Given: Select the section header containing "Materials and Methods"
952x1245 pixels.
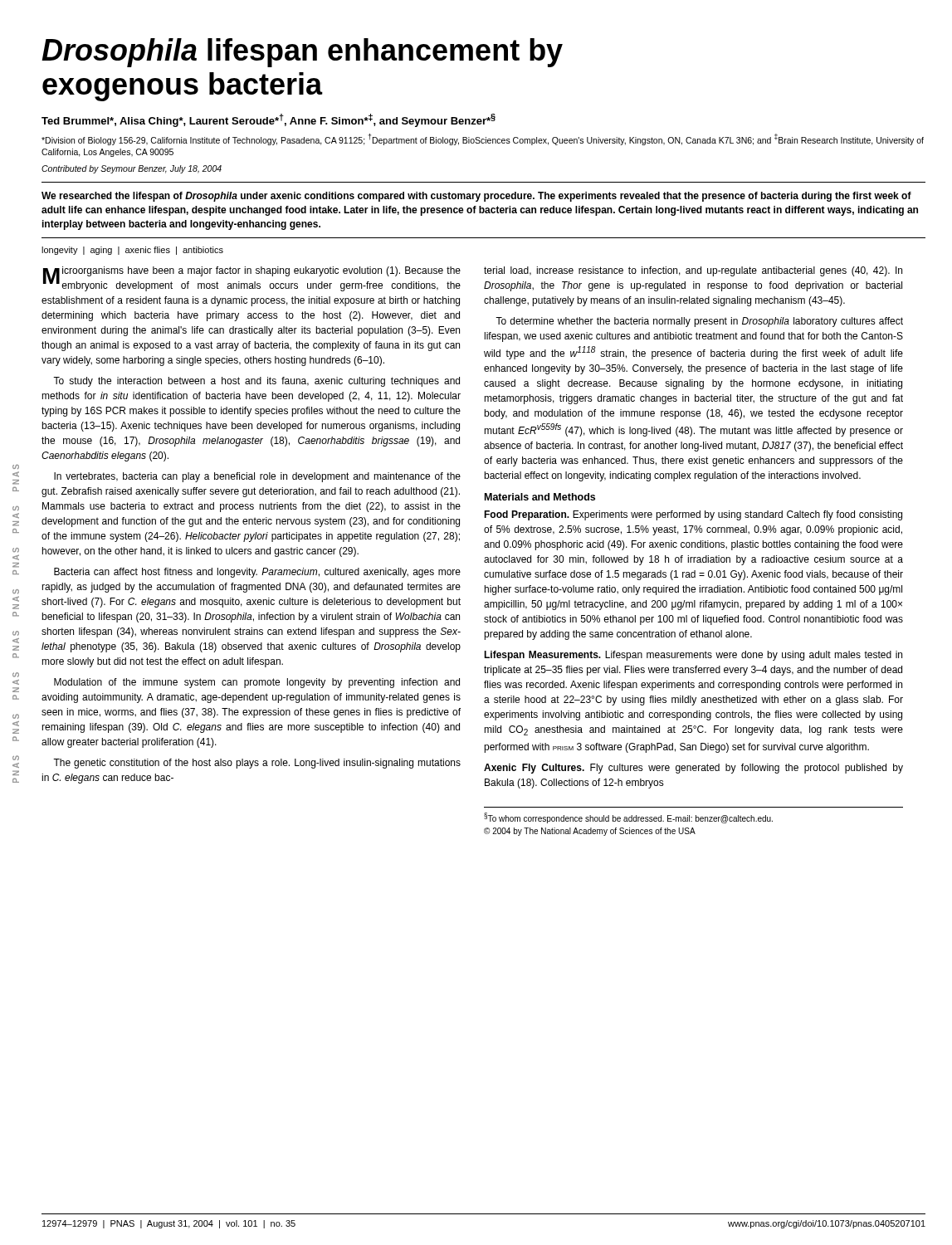Looking at the screenshot, I should (540, 497).
